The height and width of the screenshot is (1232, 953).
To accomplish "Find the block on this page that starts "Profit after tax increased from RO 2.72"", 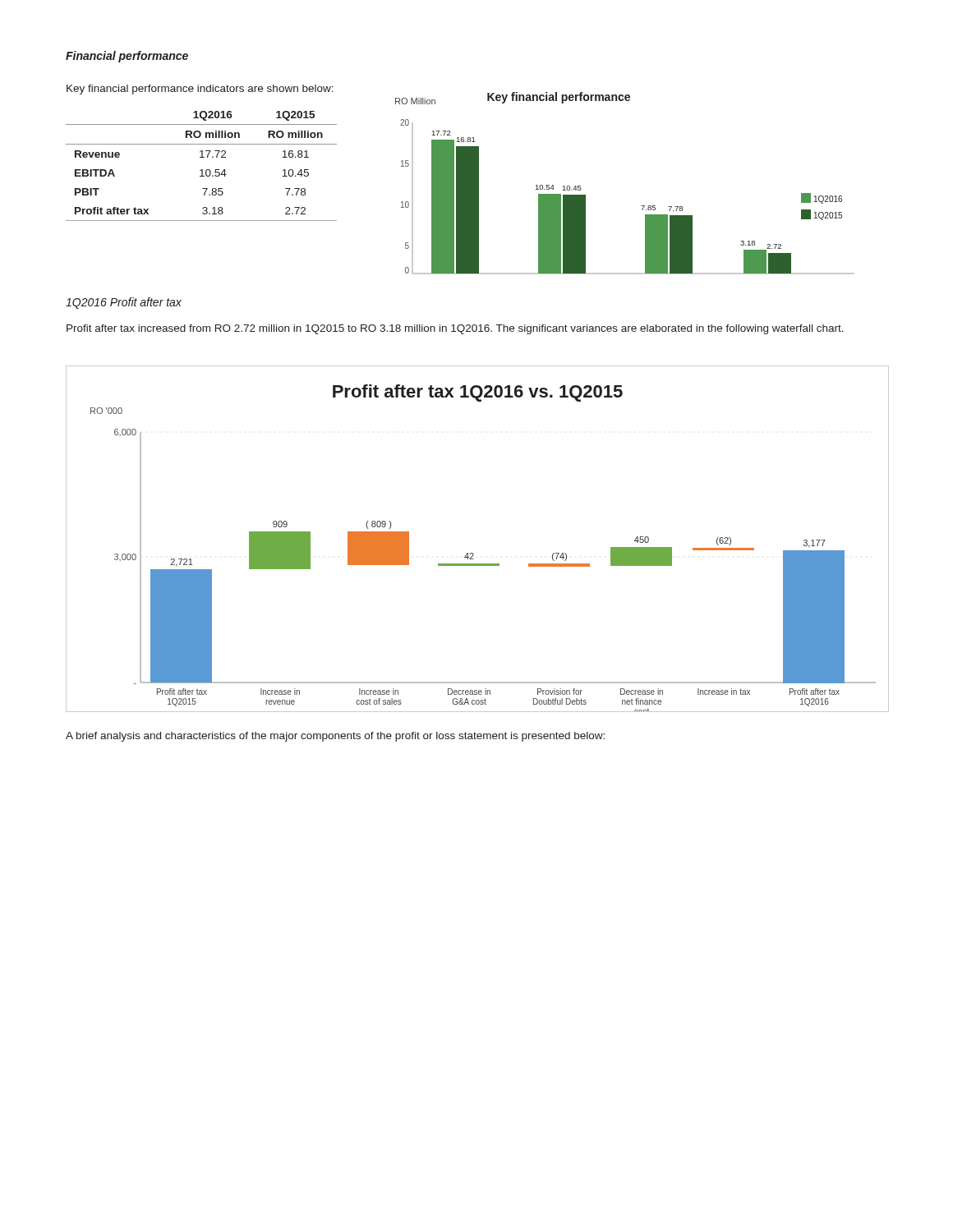I will pos(455,328).
